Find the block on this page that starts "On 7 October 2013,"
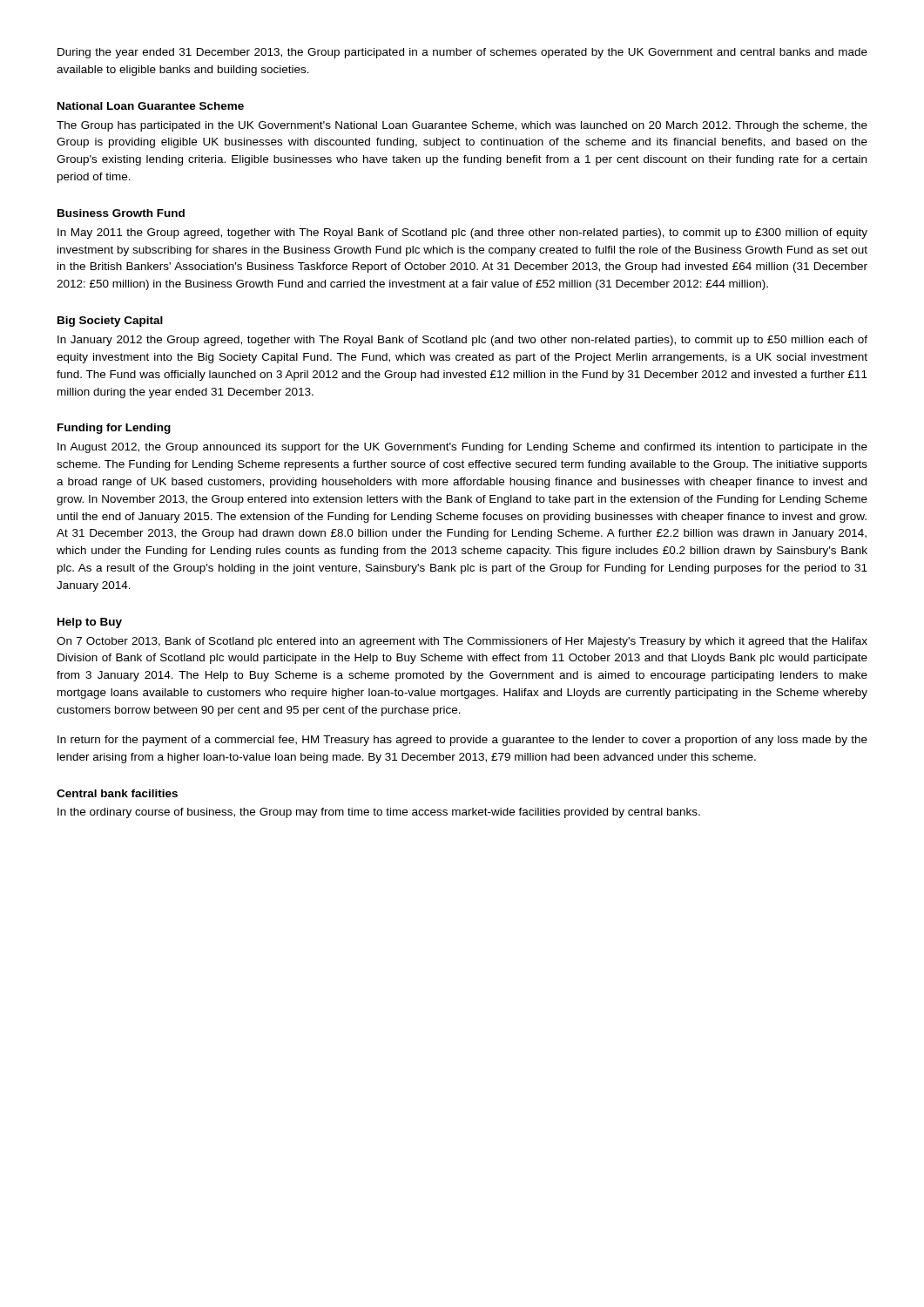 point(462,675)
